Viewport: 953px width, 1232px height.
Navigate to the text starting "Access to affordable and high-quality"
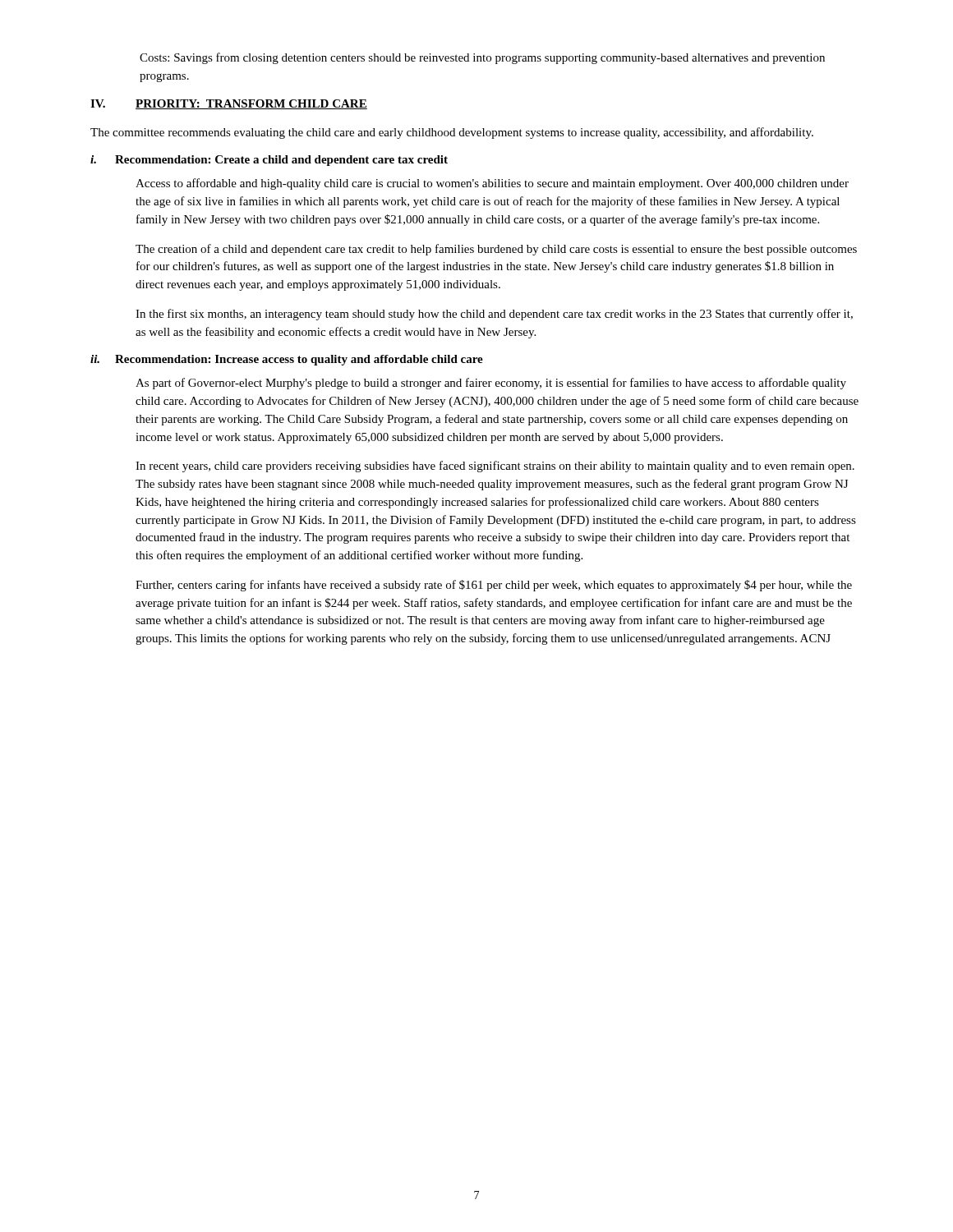click(499, 258)
